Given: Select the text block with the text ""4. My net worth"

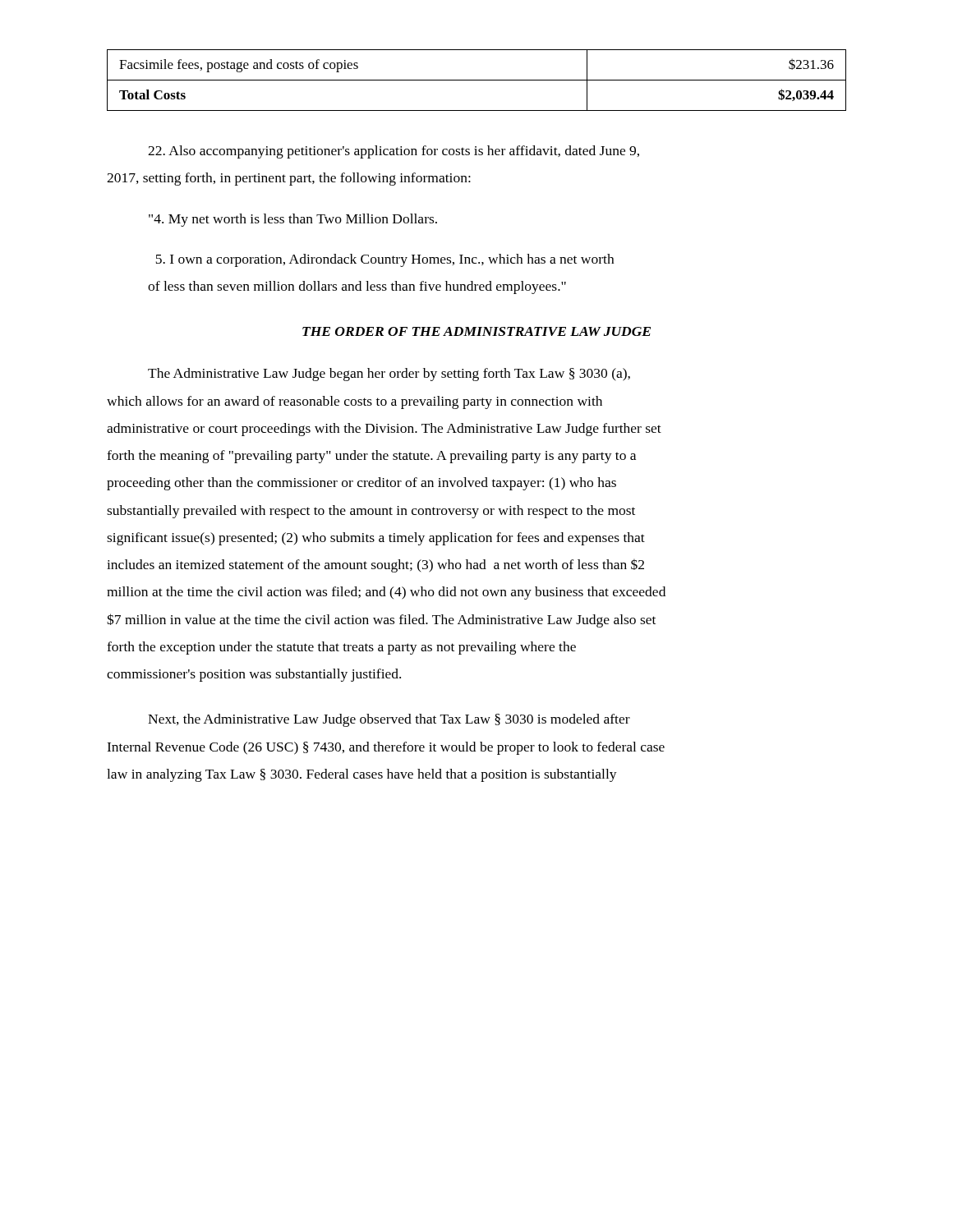Looking at the screenshot, I should 293,218.
